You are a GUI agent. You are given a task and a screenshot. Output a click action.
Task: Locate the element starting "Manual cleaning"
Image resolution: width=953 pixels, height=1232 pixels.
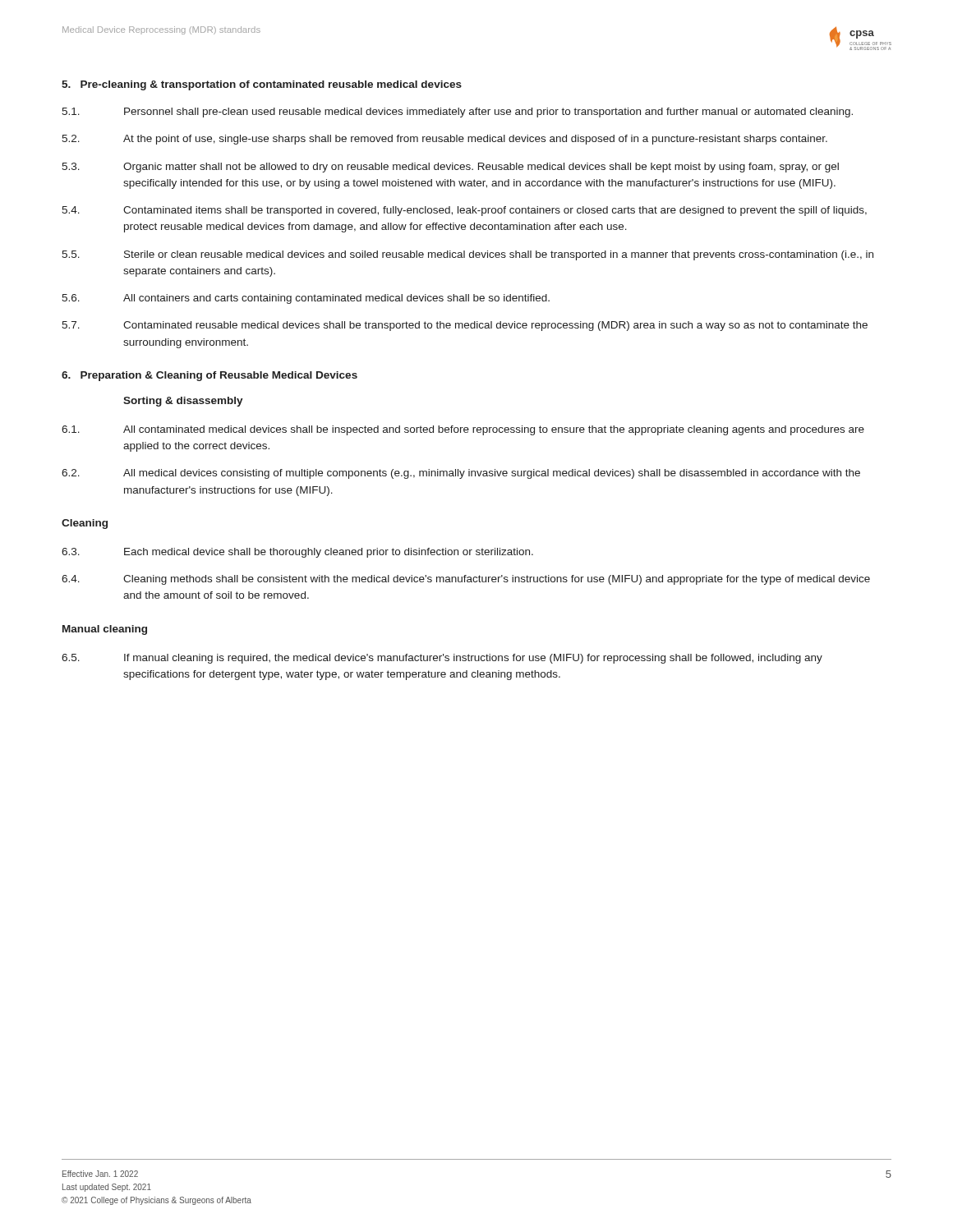(105, 628)
